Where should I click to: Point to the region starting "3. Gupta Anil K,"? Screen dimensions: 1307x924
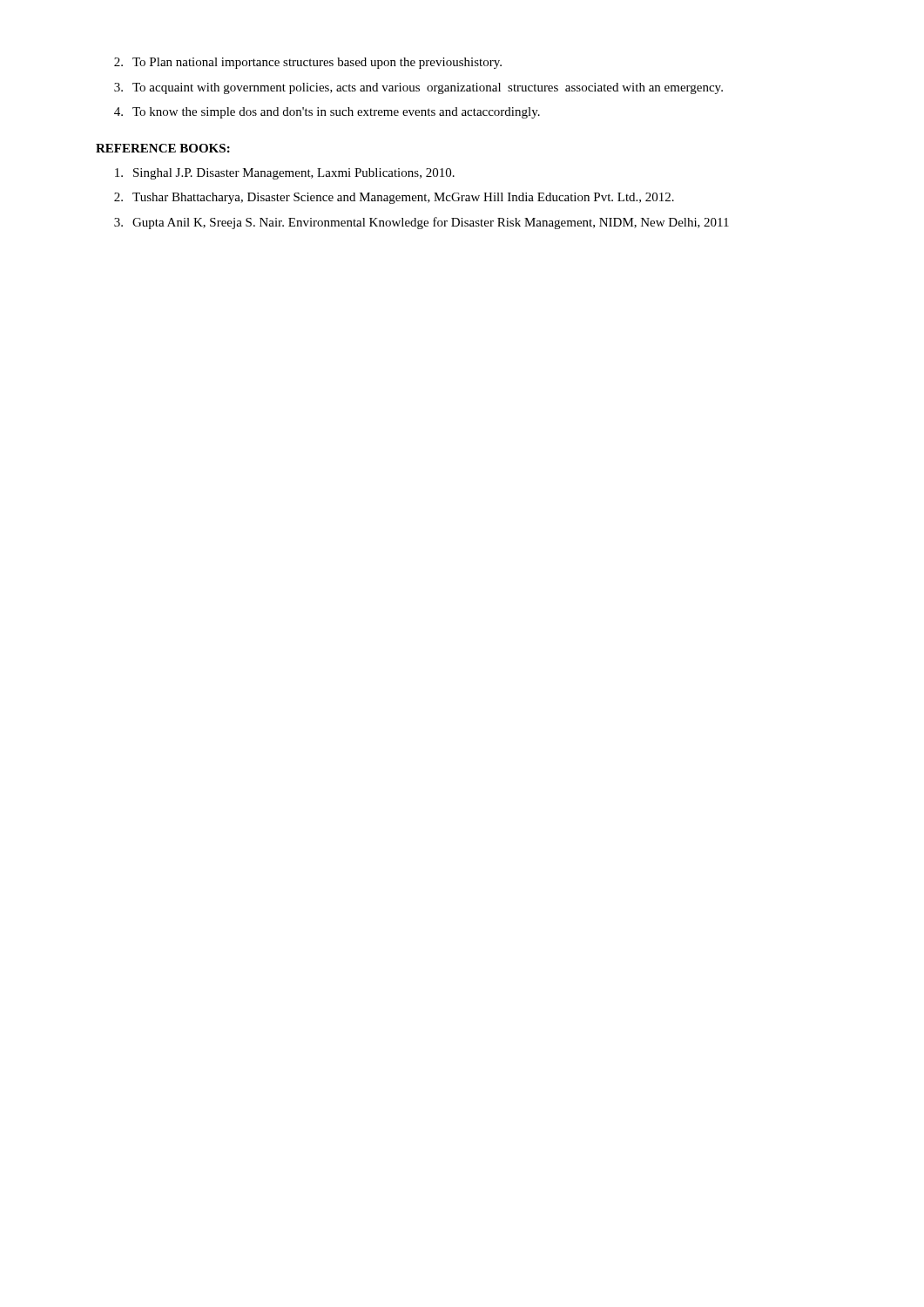466,222
